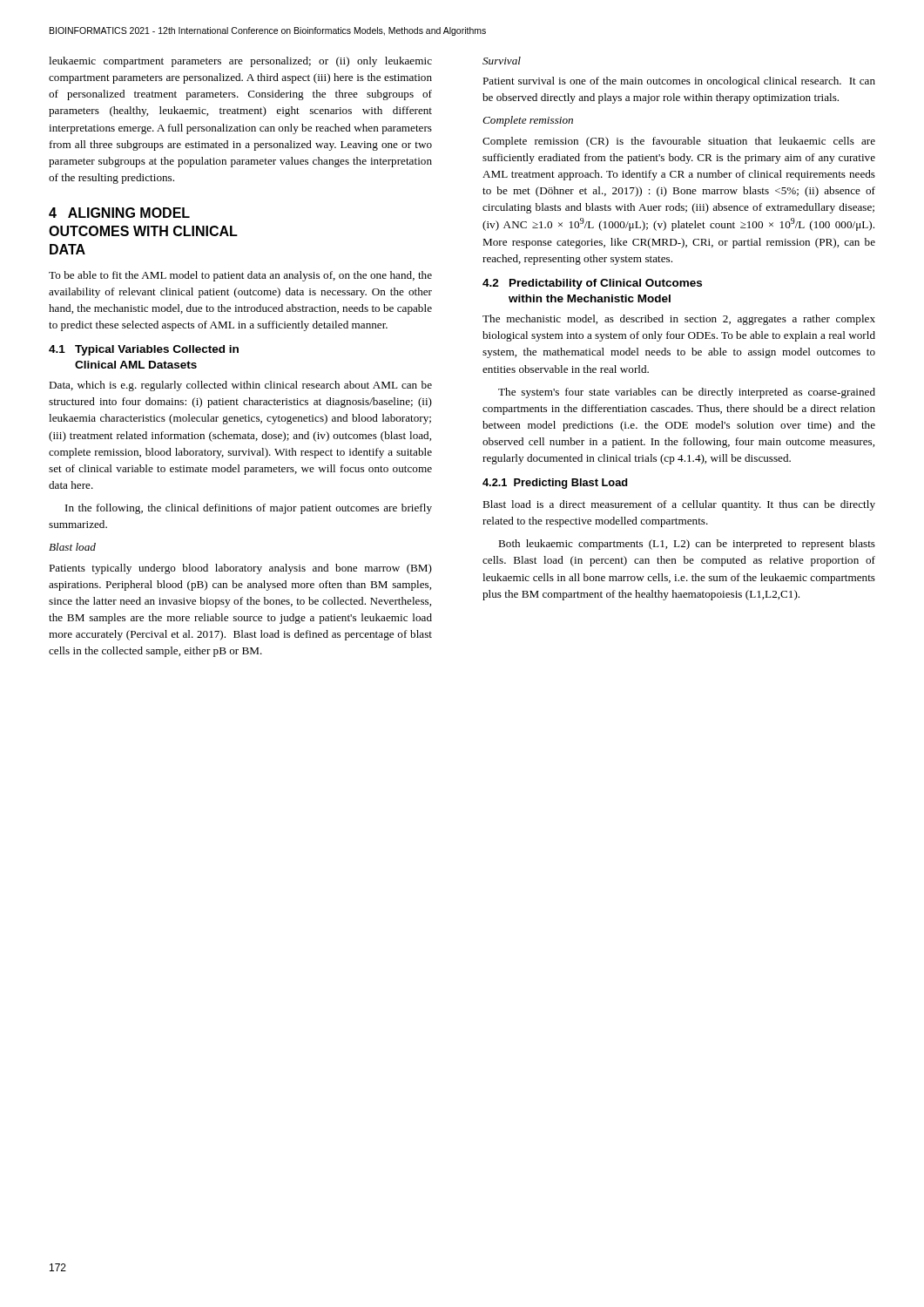The width and height of the screenshot is (924, 1307).
Task: Navigate to the passage starting "To be able to"
Action: coord(240,300)
